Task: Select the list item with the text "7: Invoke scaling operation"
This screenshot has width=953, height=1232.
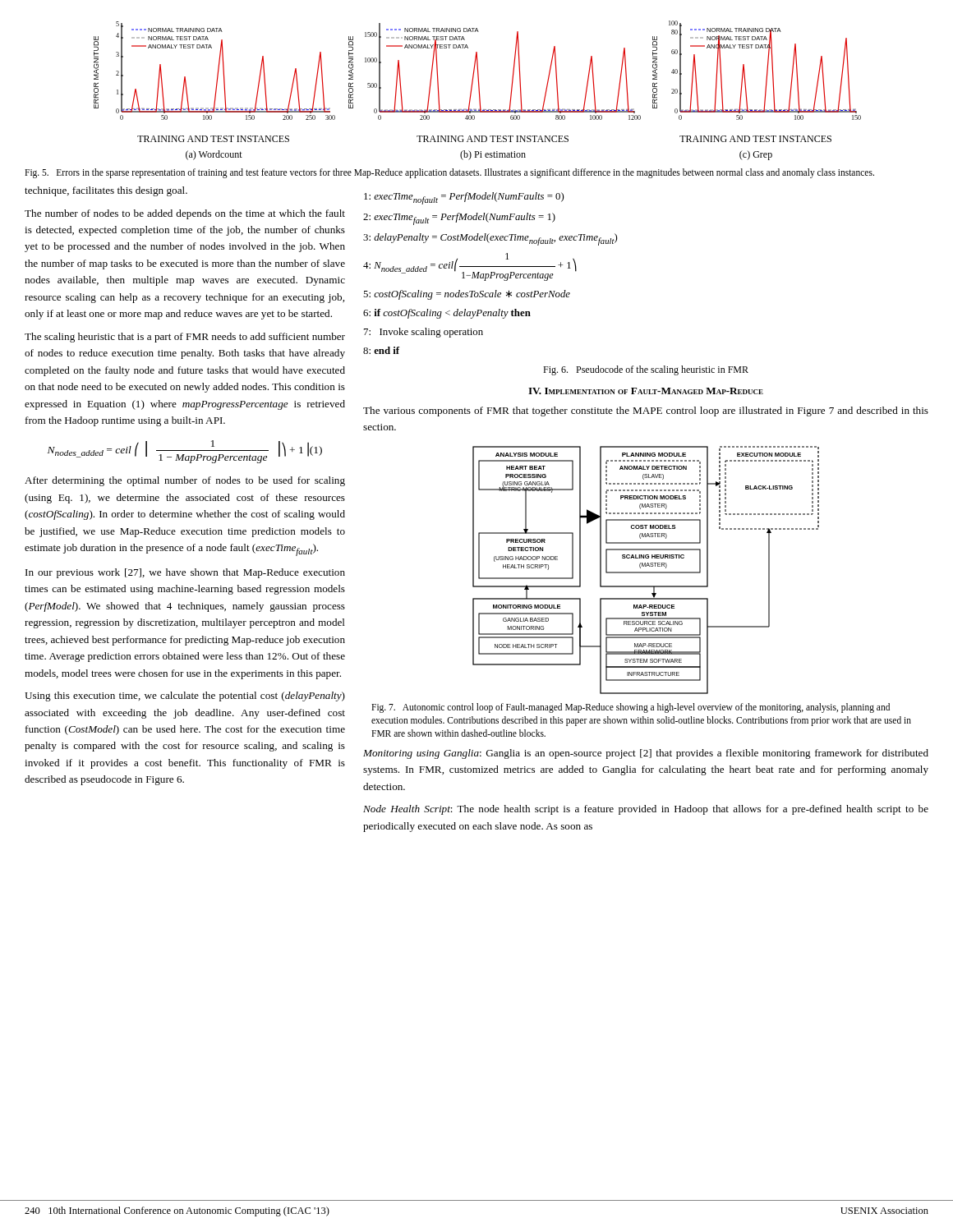Action: point(424,333)
